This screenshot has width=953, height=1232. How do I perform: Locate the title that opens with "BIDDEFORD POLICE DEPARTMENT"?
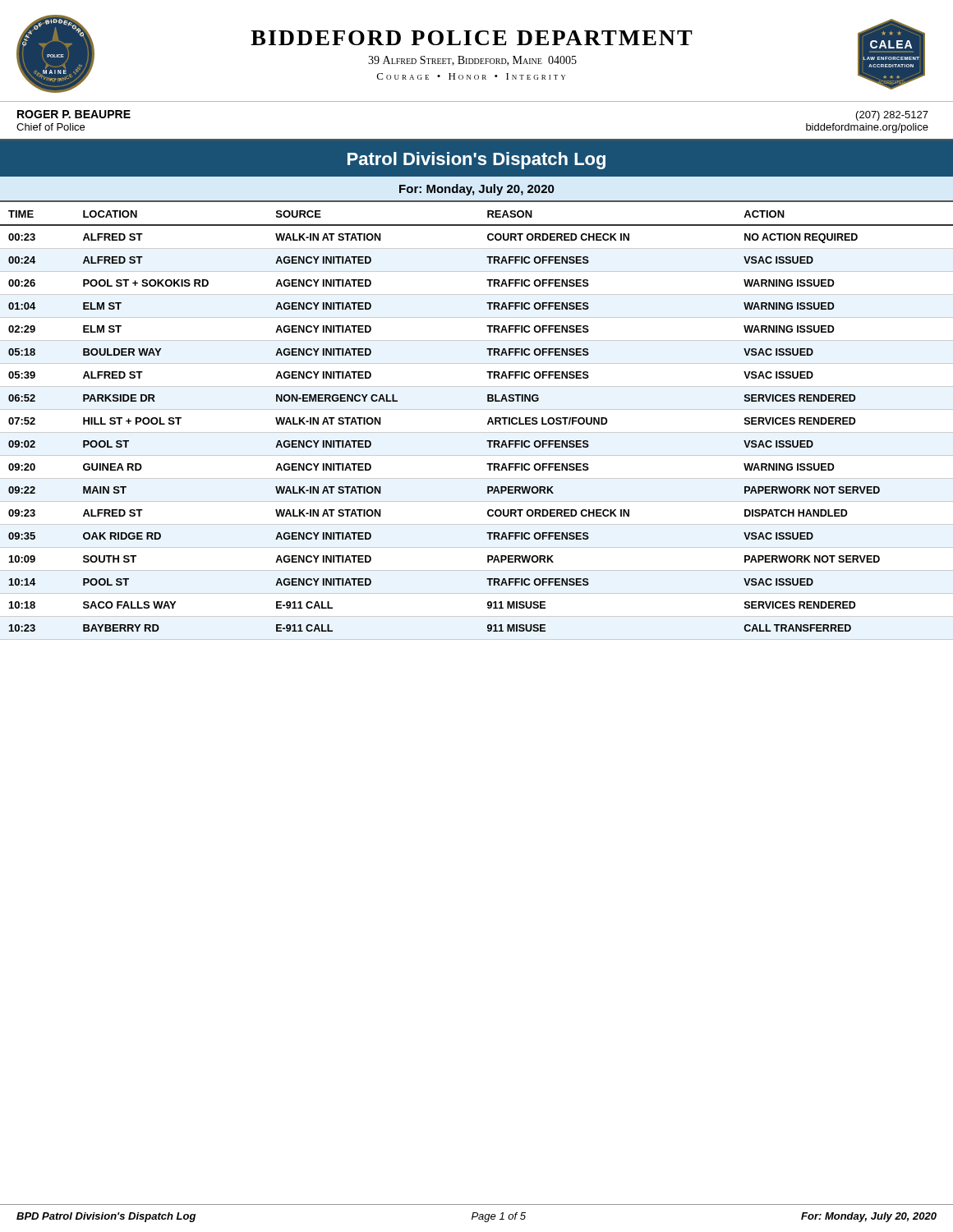pyautogui.click(x=472, y=54)
